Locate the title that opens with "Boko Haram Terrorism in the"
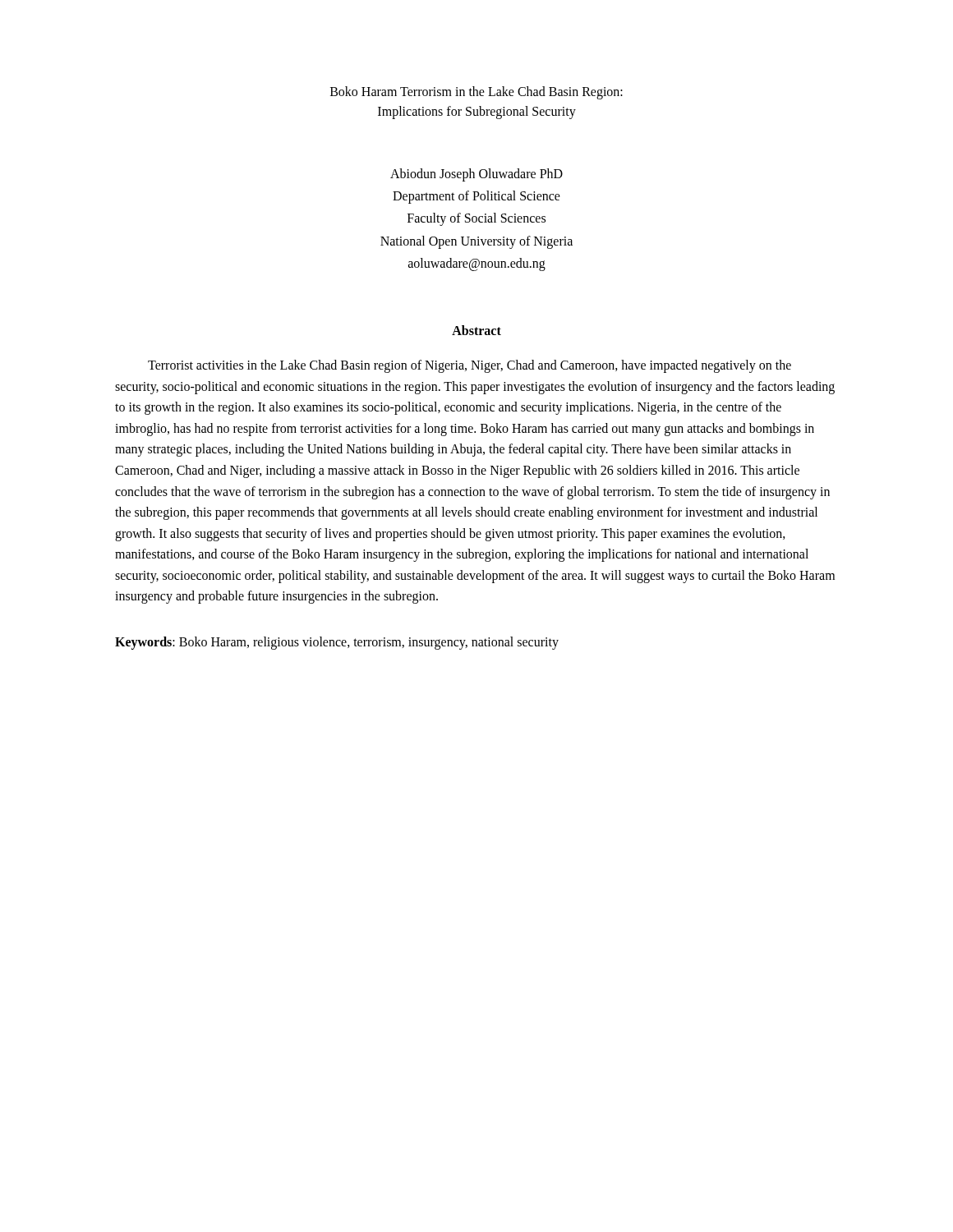The image size is (953, 1232). (x=476, y=101)
